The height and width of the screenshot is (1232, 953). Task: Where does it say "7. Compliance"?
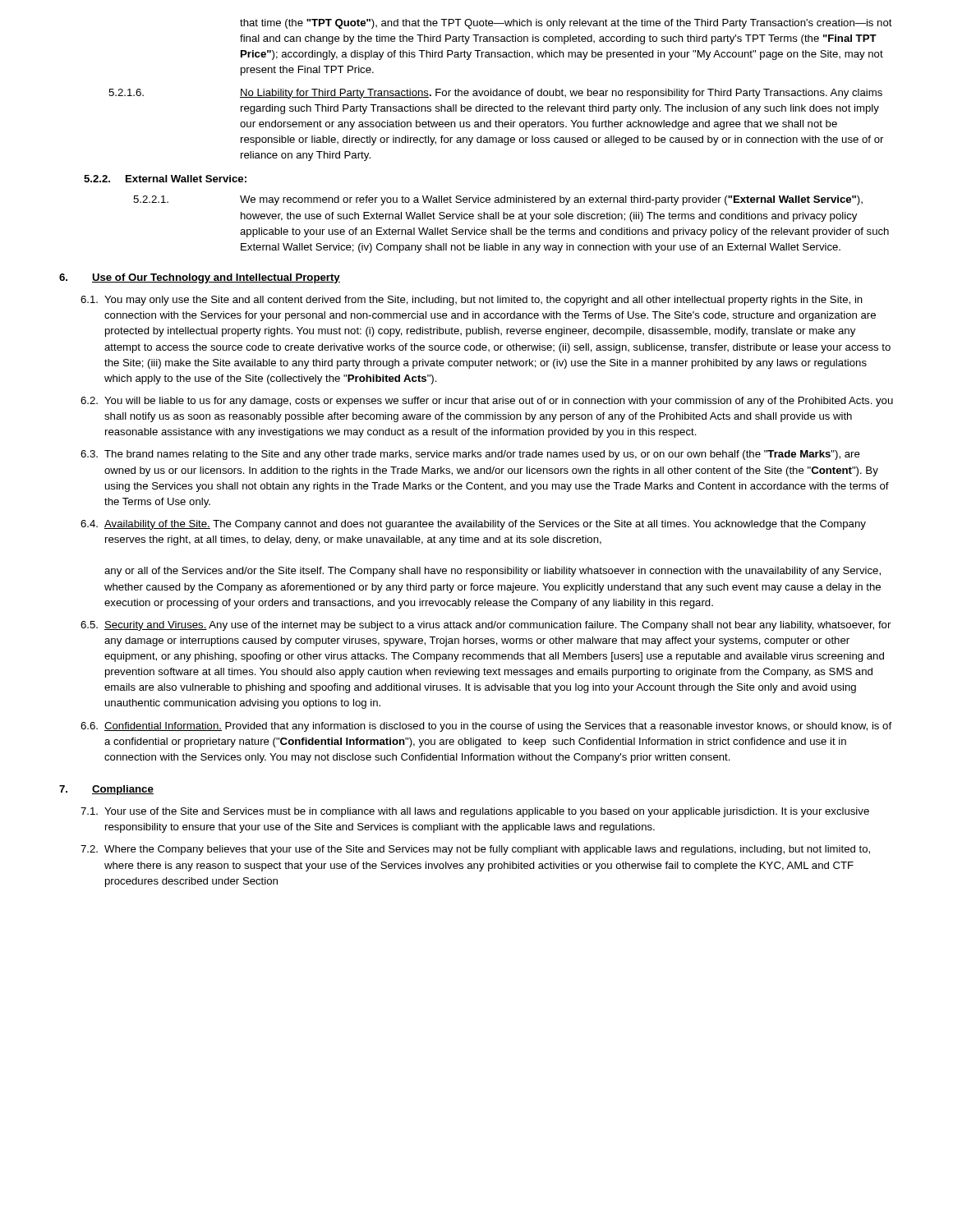click(106, 790)
